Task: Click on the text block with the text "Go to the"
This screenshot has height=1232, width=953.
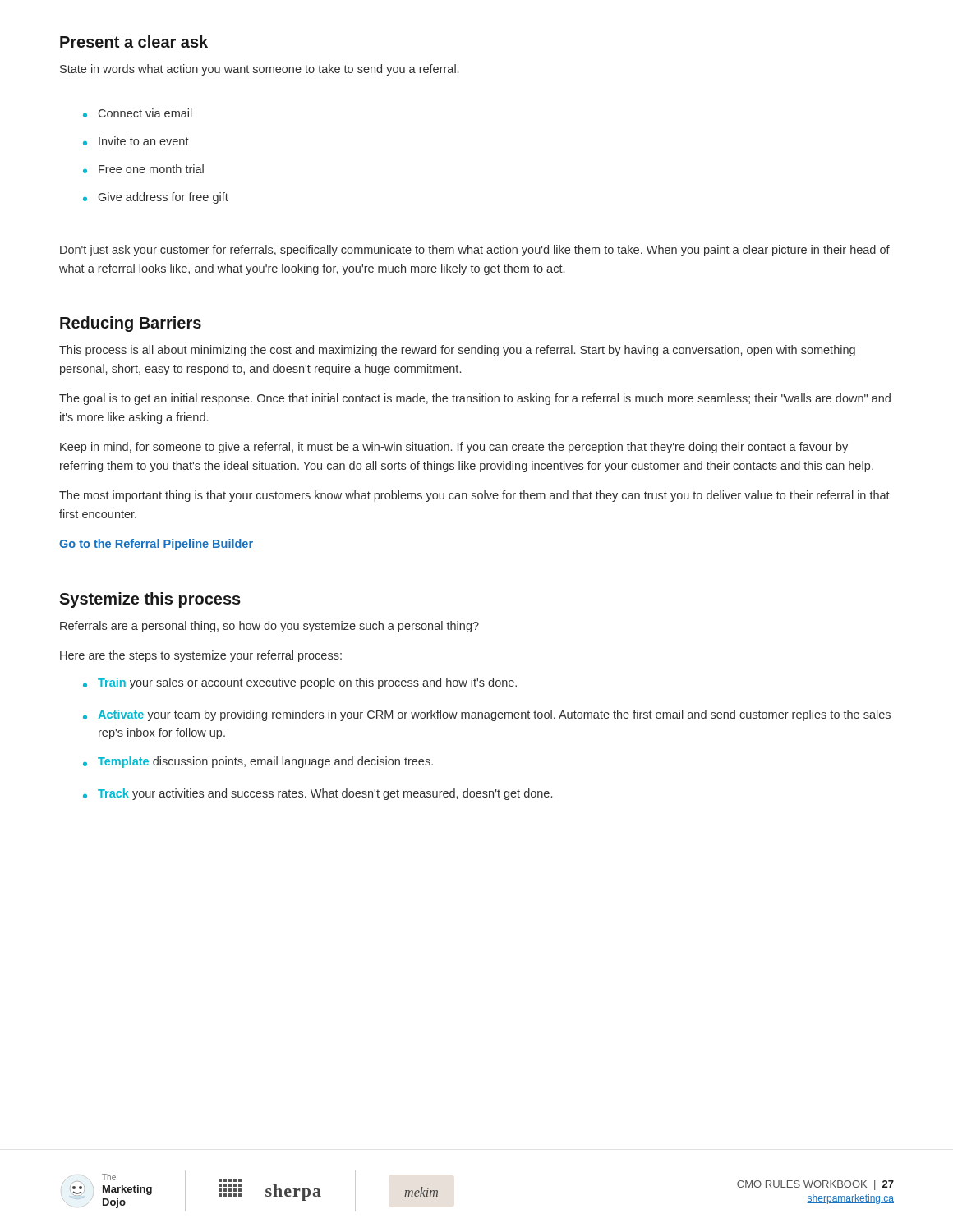Action: pyautogui.click(x=156, y=545)
